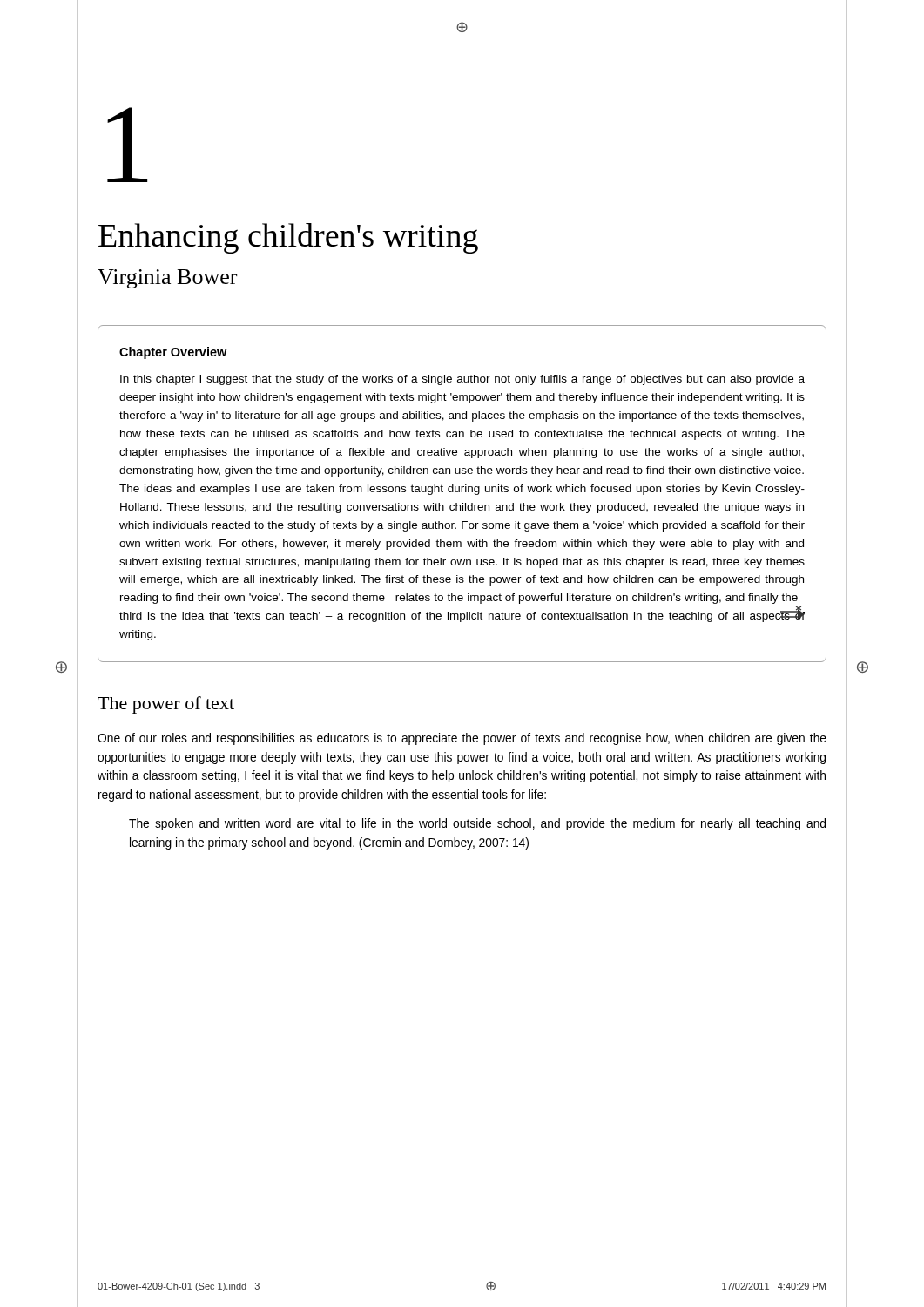This screenshot has height=1307, width=924.
Task: Select the region starting "Virginia Bower"
Action: pyautogui.click(x=167, y=276)
